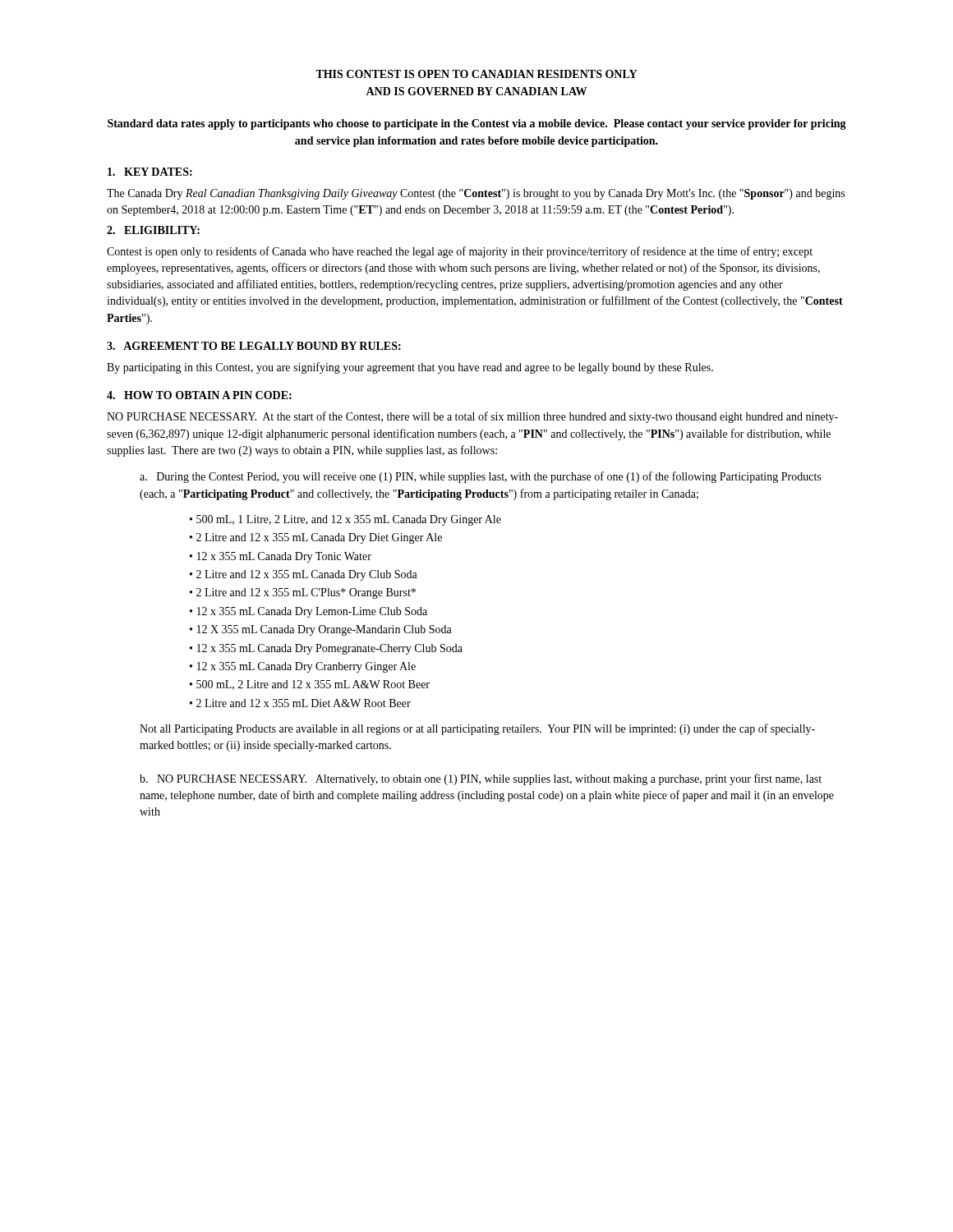Locate the region starting "b. NO PURCHASE NECESSARY. Alternatively, to obtain"

click(493, 796)
